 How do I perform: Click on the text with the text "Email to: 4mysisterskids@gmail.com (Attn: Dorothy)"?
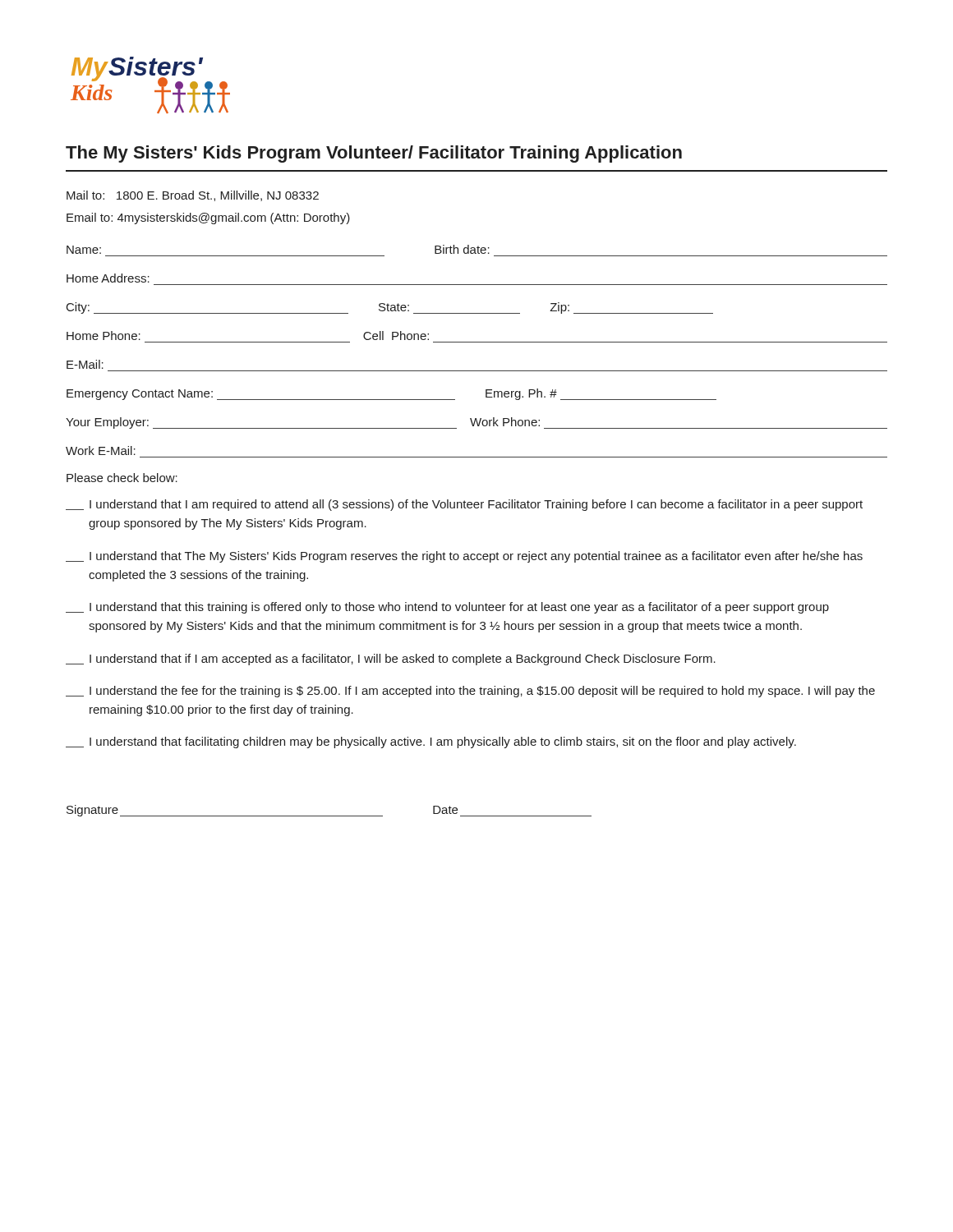tap(208, 217)
